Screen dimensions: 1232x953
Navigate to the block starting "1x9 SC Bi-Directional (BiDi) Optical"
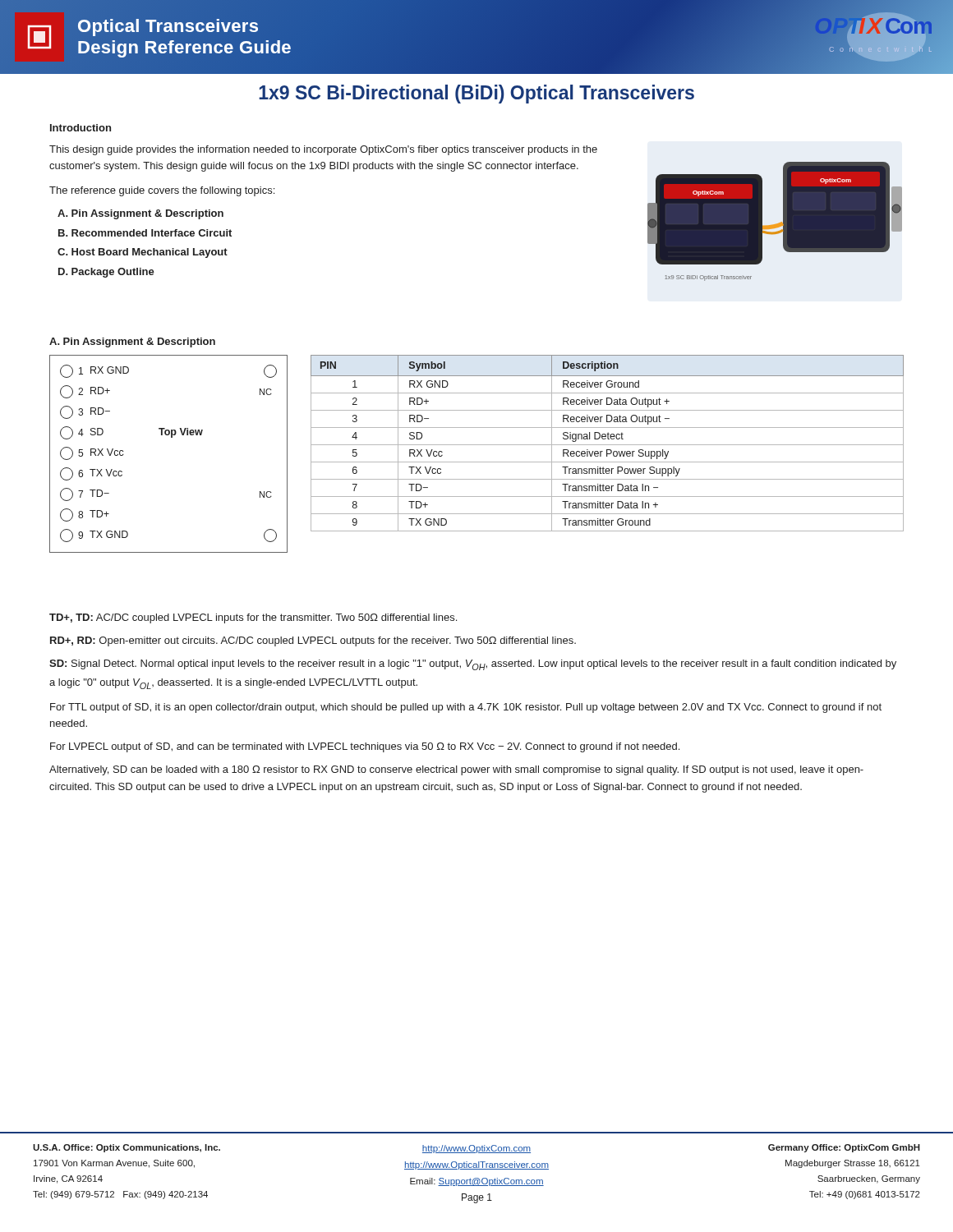click(x=476, y=93)
